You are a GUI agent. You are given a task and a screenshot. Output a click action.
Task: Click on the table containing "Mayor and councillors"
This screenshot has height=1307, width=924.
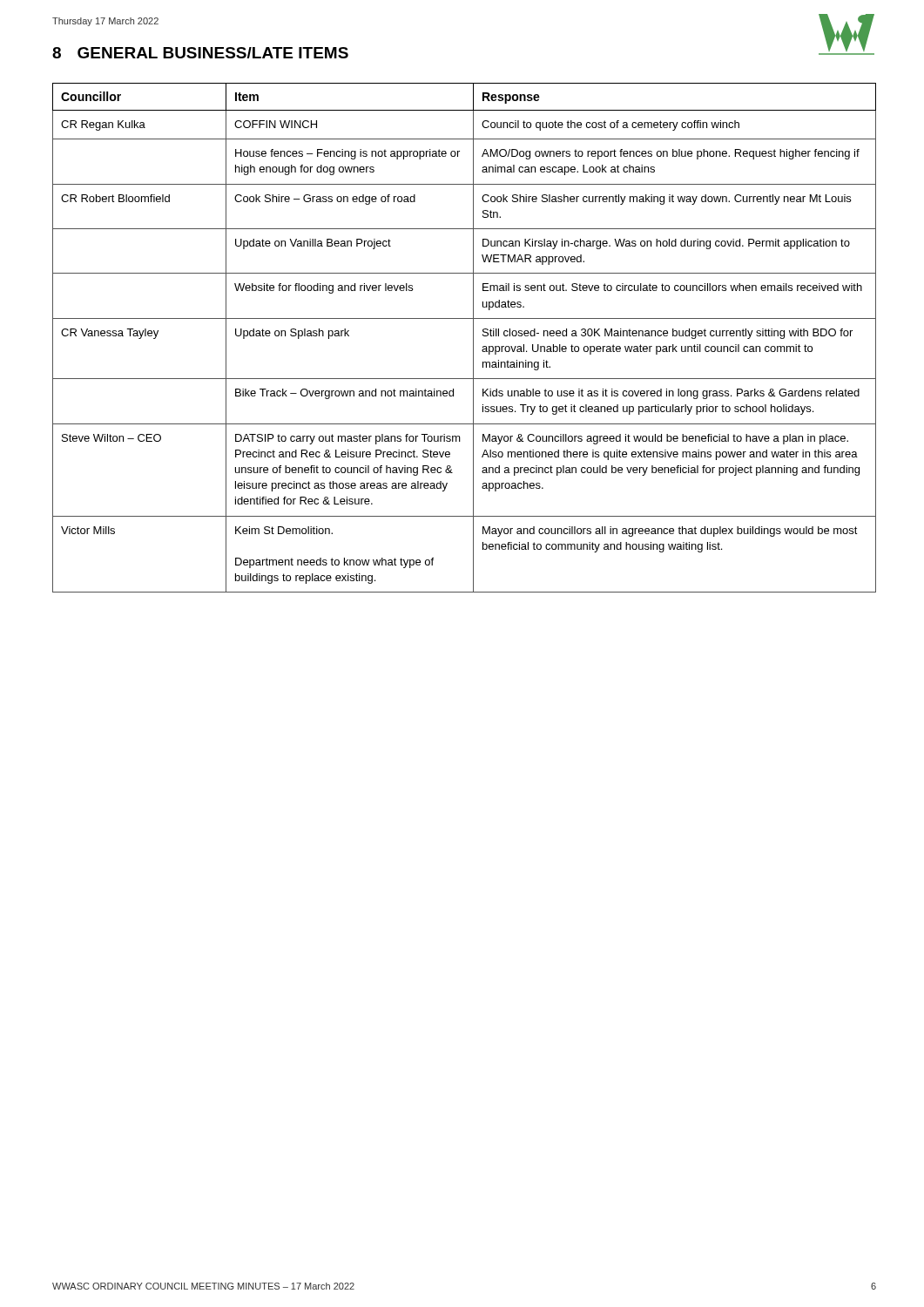coord(464,671)
